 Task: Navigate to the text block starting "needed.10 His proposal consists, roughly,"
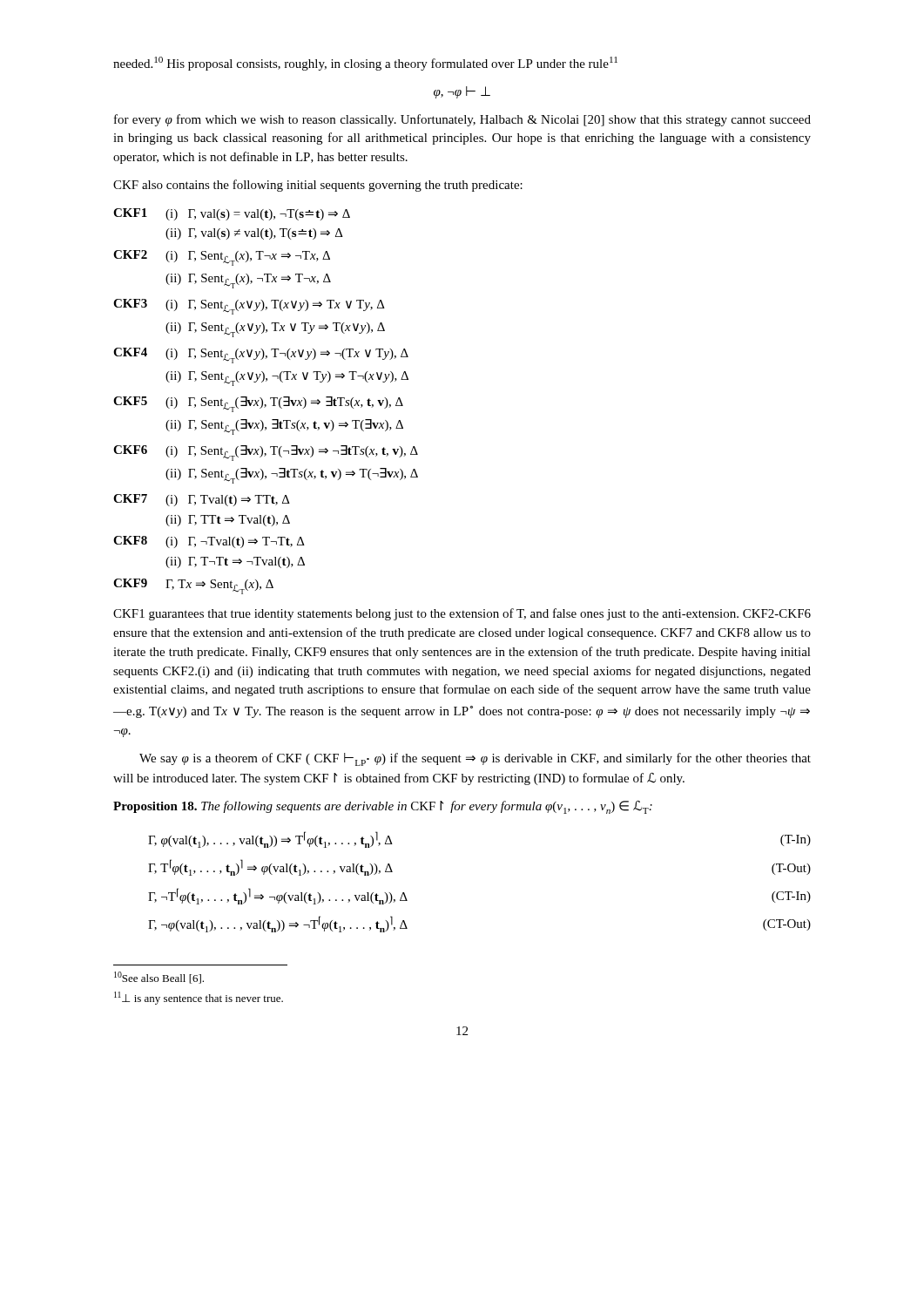[462, 63]
